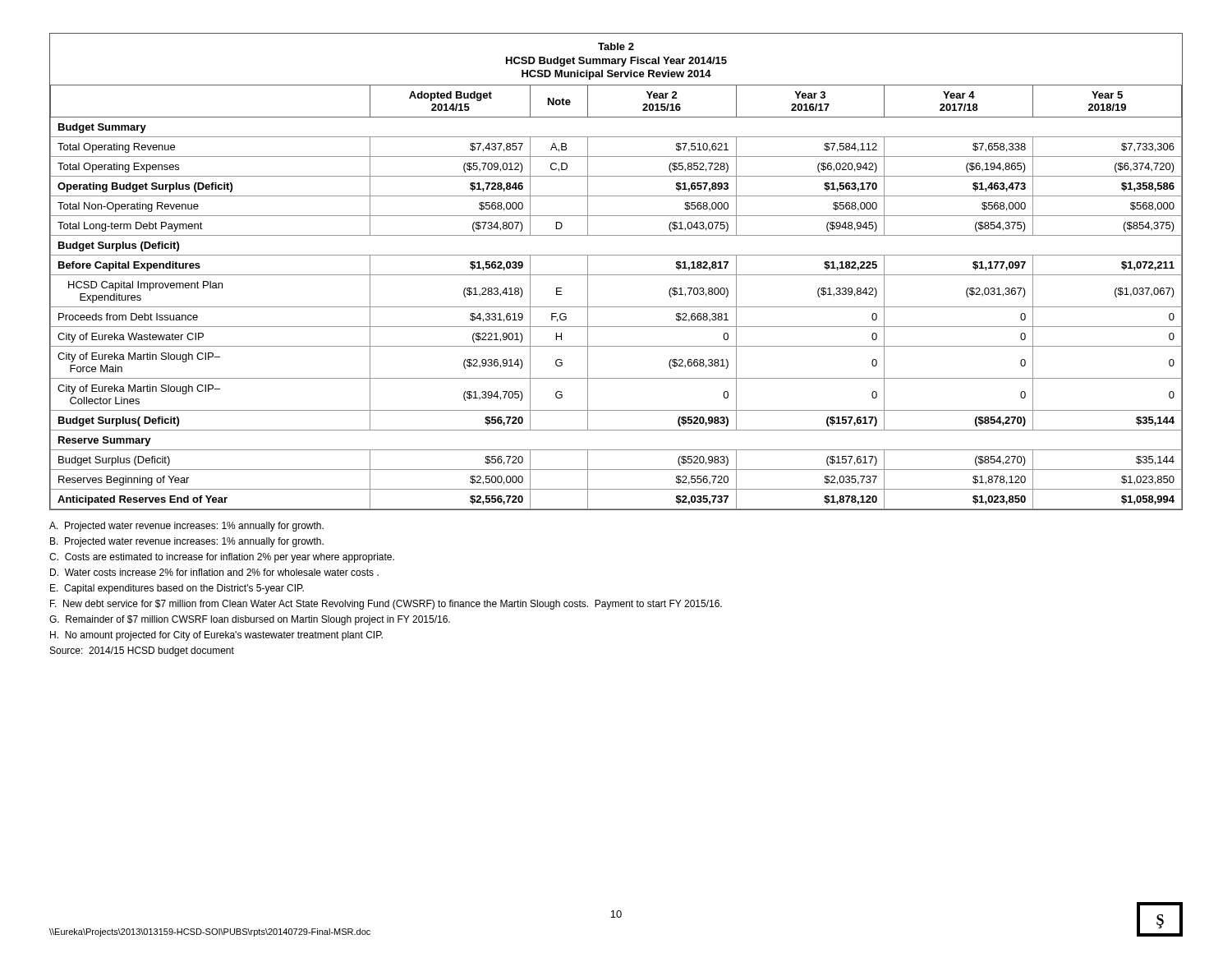
Task: Where is the passage that starts "D. Water costs"?
Action: [x=214, y=573]
